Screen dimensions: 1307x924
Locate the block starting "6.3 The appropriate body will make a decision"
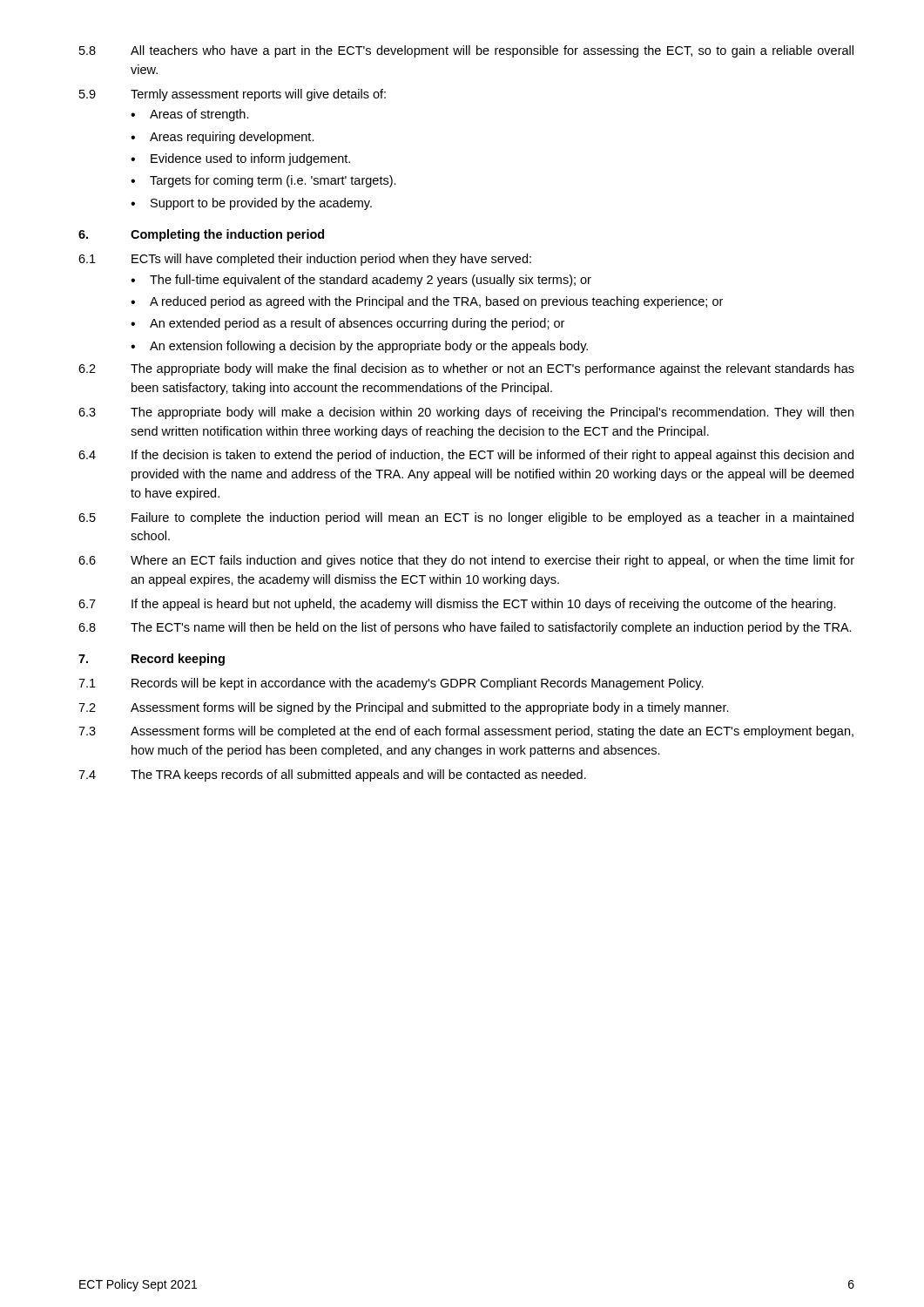click(466, 422)
